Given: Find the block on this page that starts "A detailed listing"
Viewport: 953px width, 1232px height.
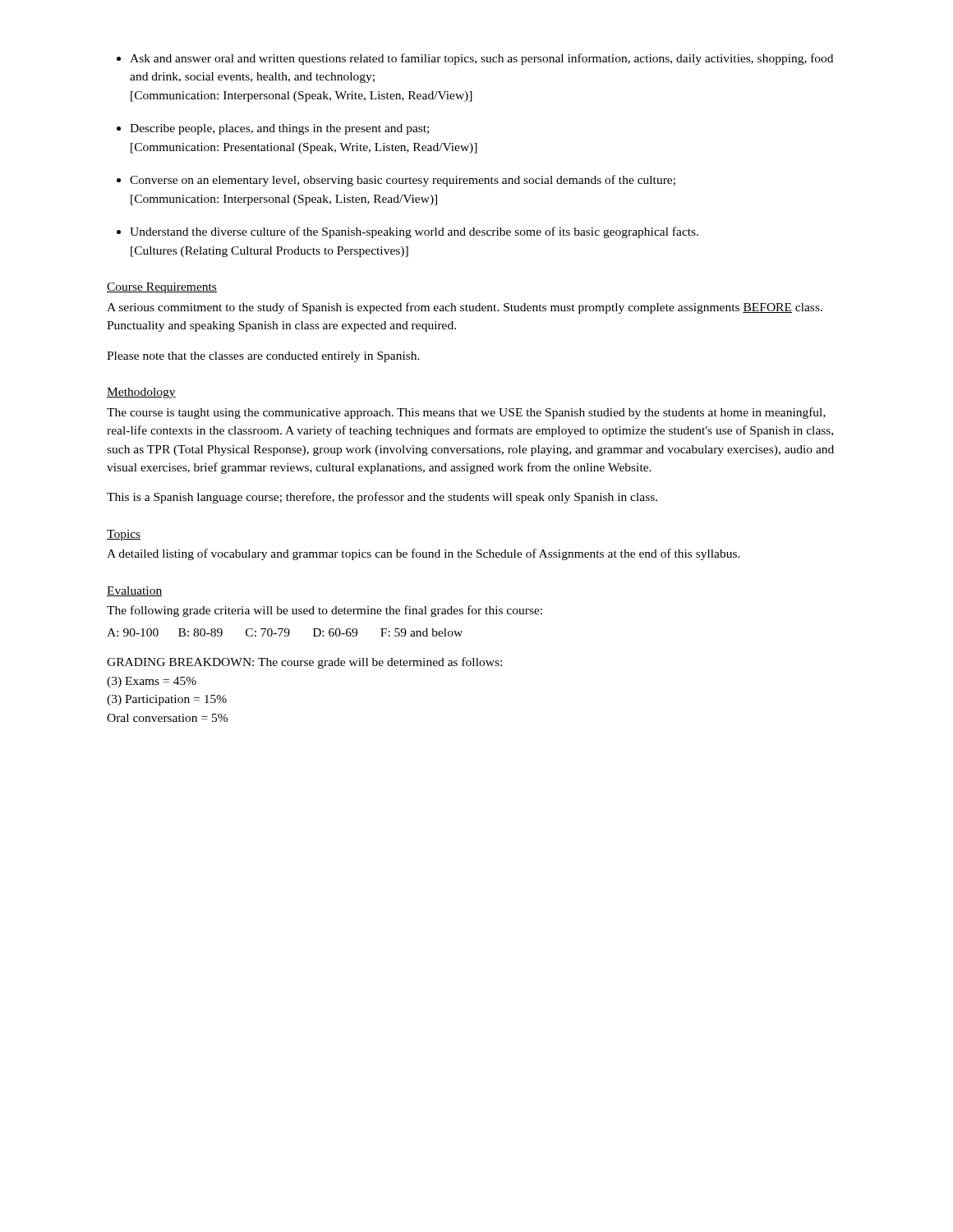Looking at the screenshot, I should pos(424,553).
